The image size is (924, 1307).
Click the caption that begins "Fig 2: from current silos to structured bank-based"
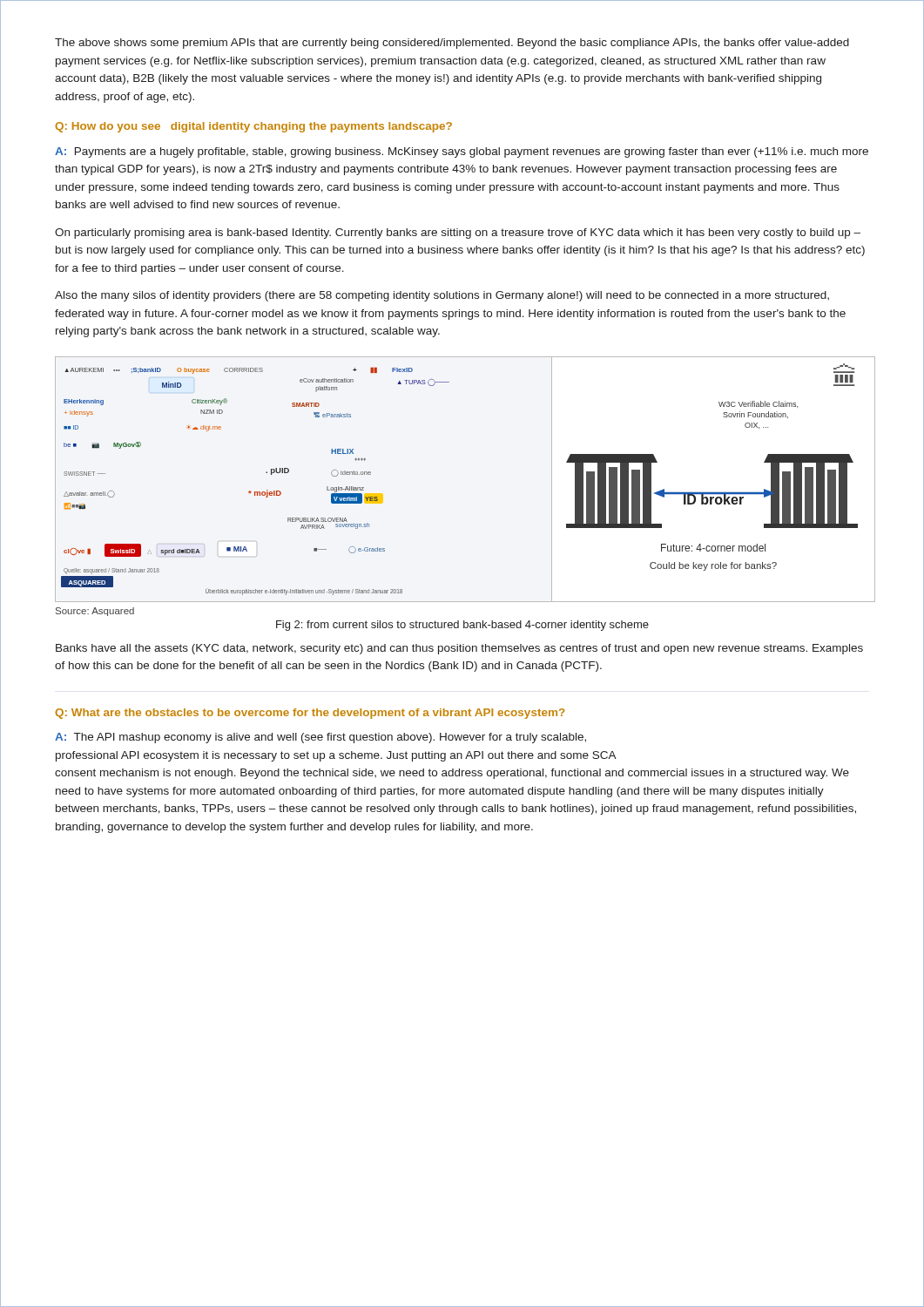[x=462, y=624]
